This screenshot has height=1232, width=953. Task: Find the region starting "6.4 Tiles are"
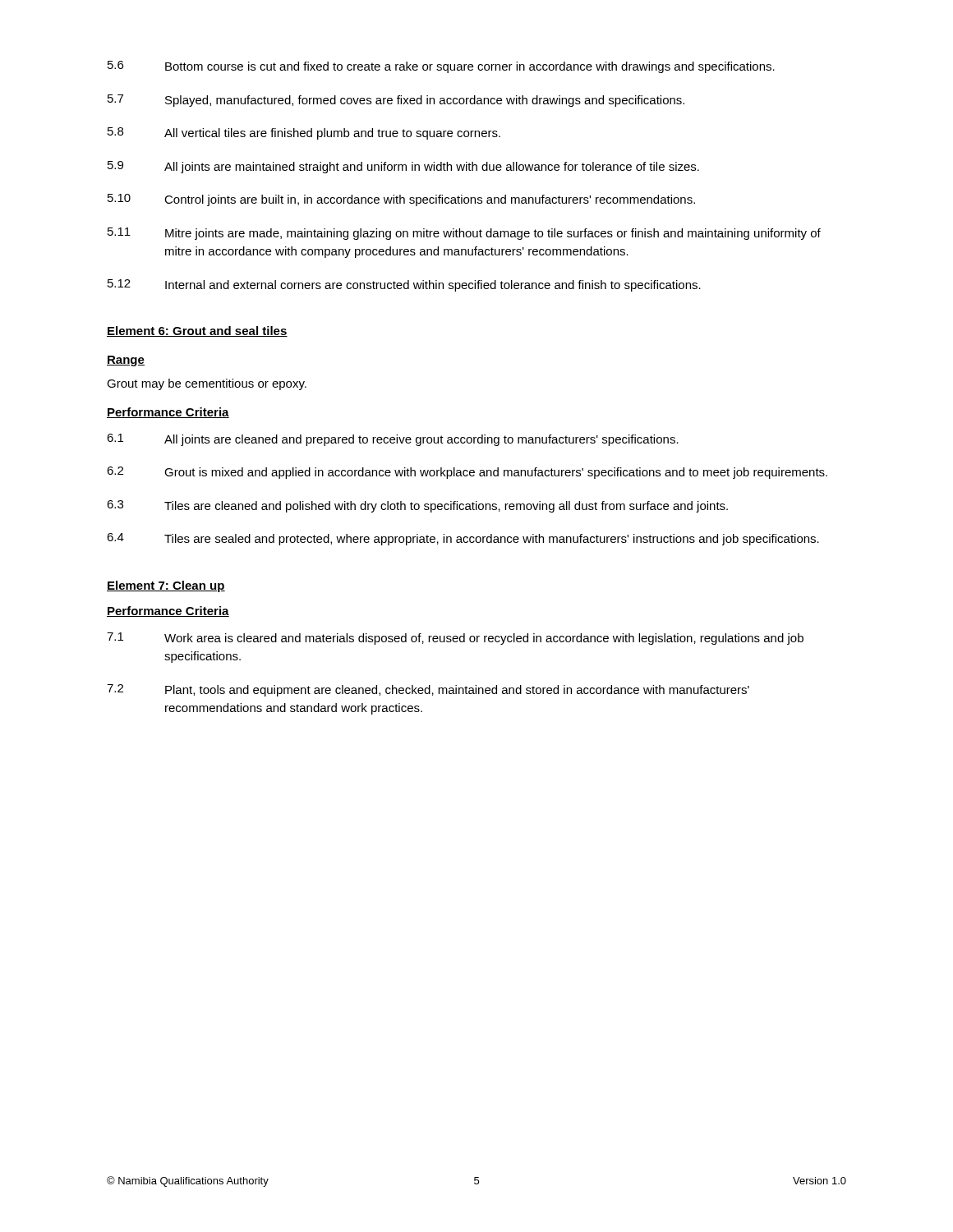click(476, 539)
